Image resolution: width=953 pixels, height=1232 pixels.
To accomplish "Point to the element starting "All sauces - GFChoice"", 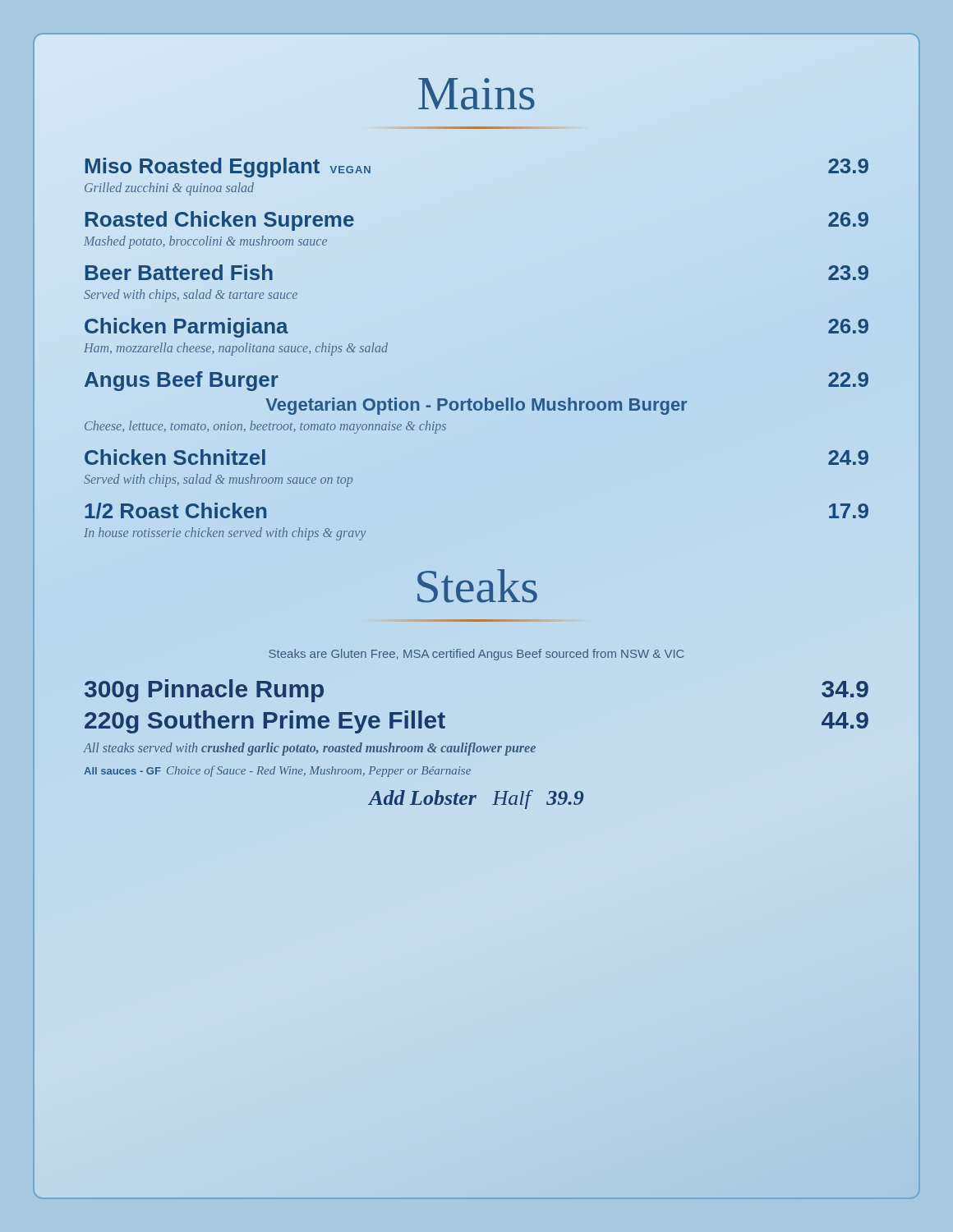I will 277,770.
